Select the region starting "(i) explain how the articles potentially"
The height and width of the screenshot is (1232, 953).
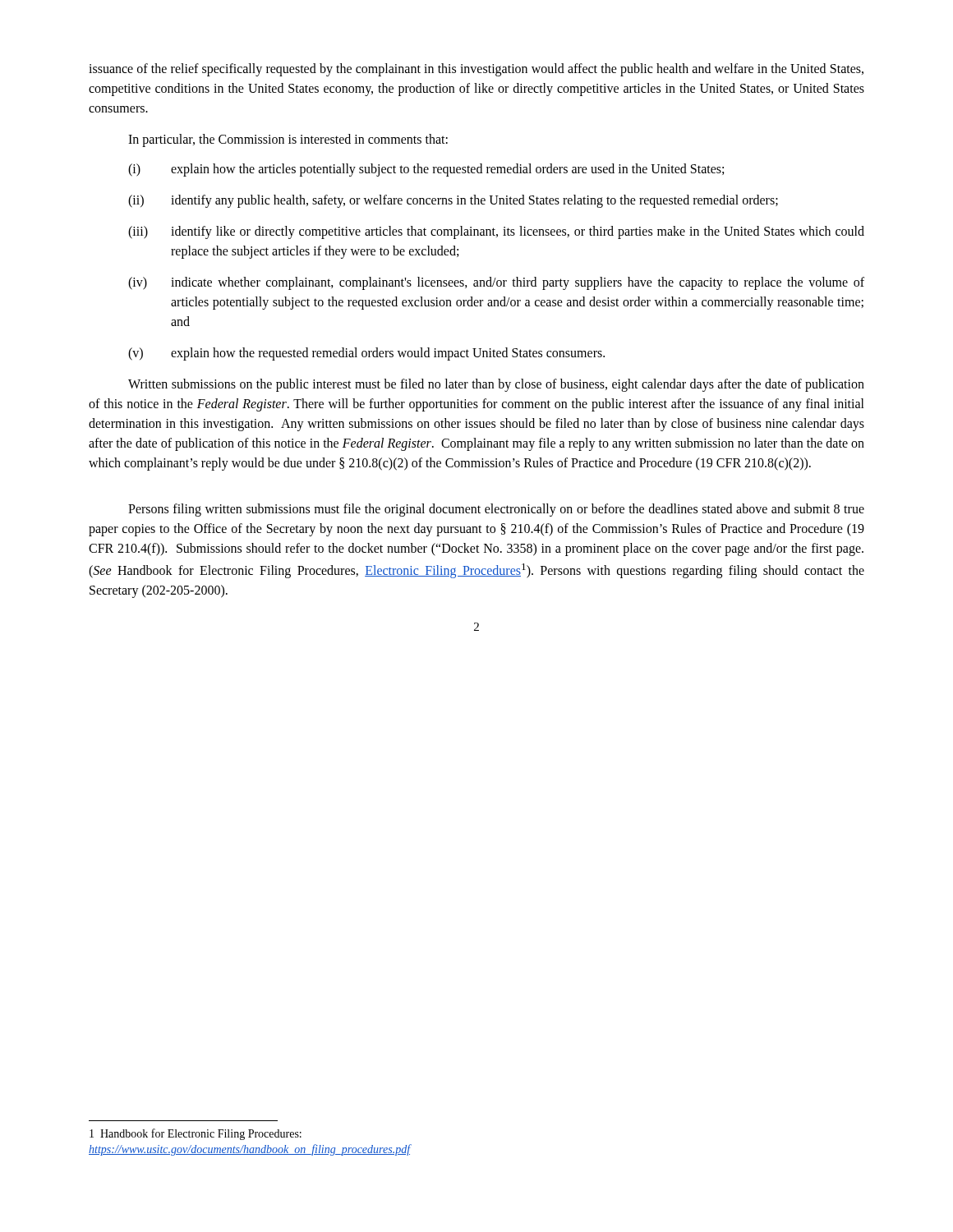point(496,169)
